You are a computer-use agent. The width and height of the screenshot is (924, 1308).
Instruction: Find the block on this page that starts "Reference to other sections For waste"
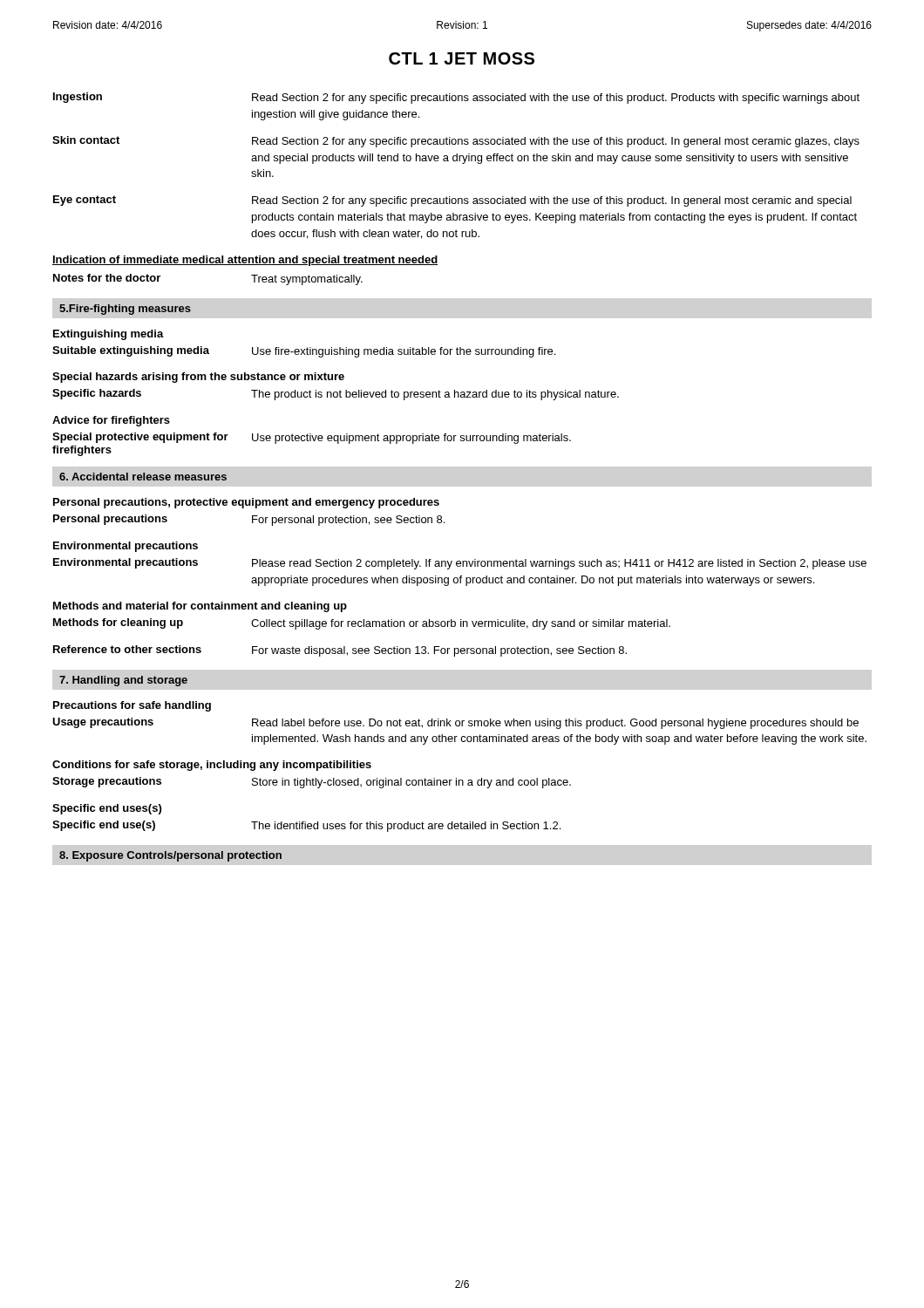coord(462,651)
